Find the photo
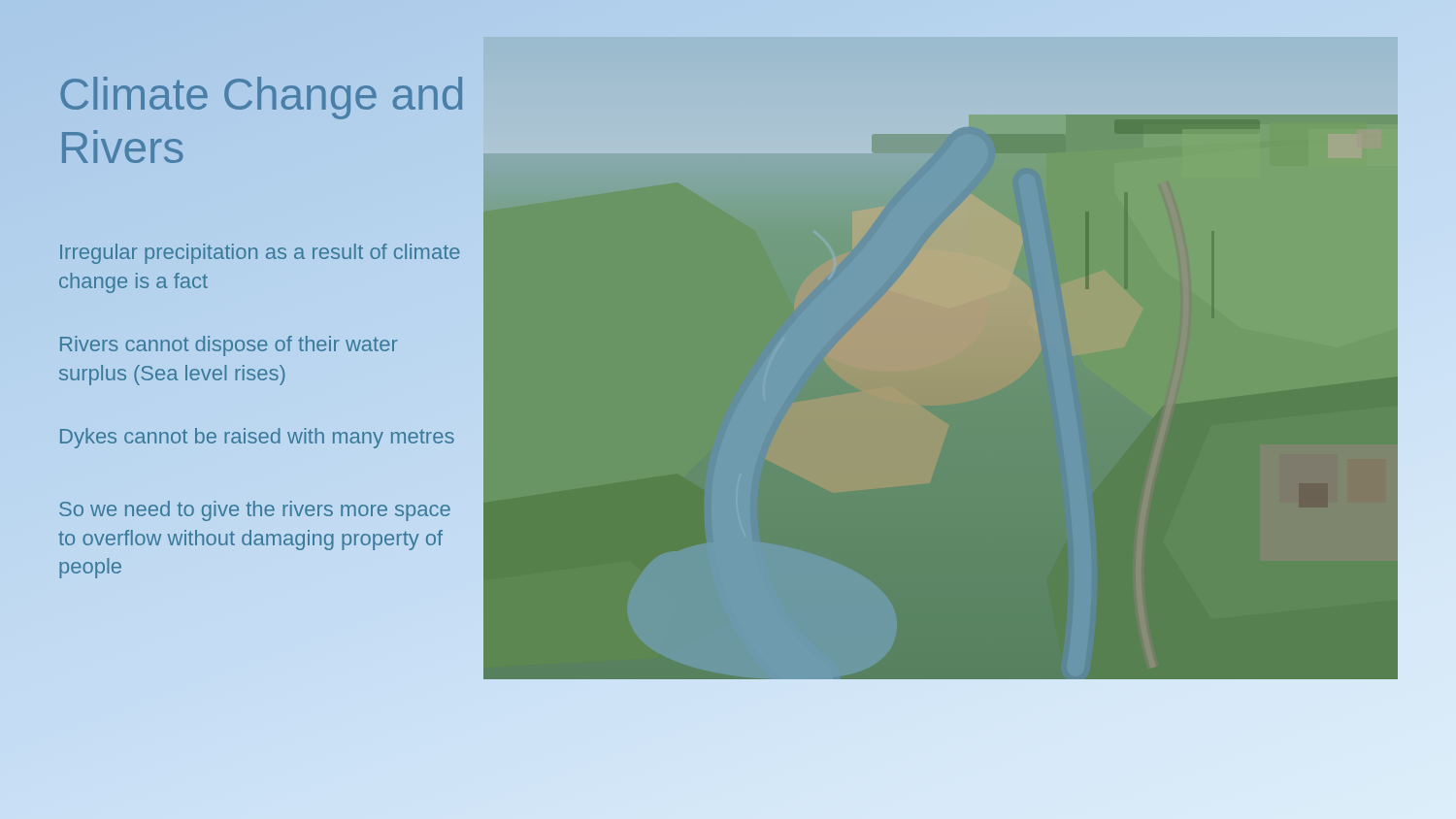 click(x=941, y=358)
